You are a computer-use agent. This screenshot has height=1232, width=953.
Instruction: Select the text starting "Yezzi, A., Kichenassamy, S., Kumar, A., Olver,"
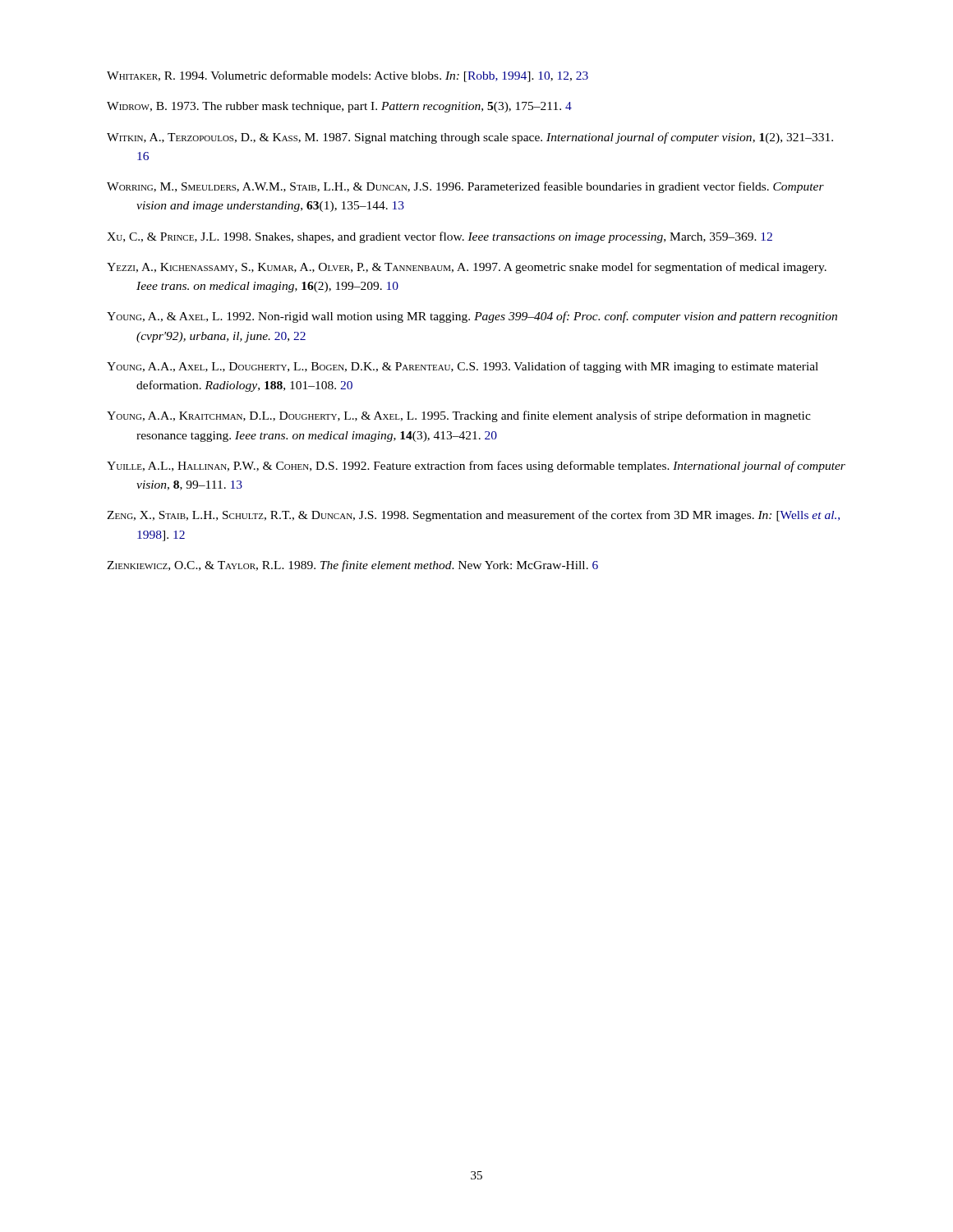coord(467,276)
